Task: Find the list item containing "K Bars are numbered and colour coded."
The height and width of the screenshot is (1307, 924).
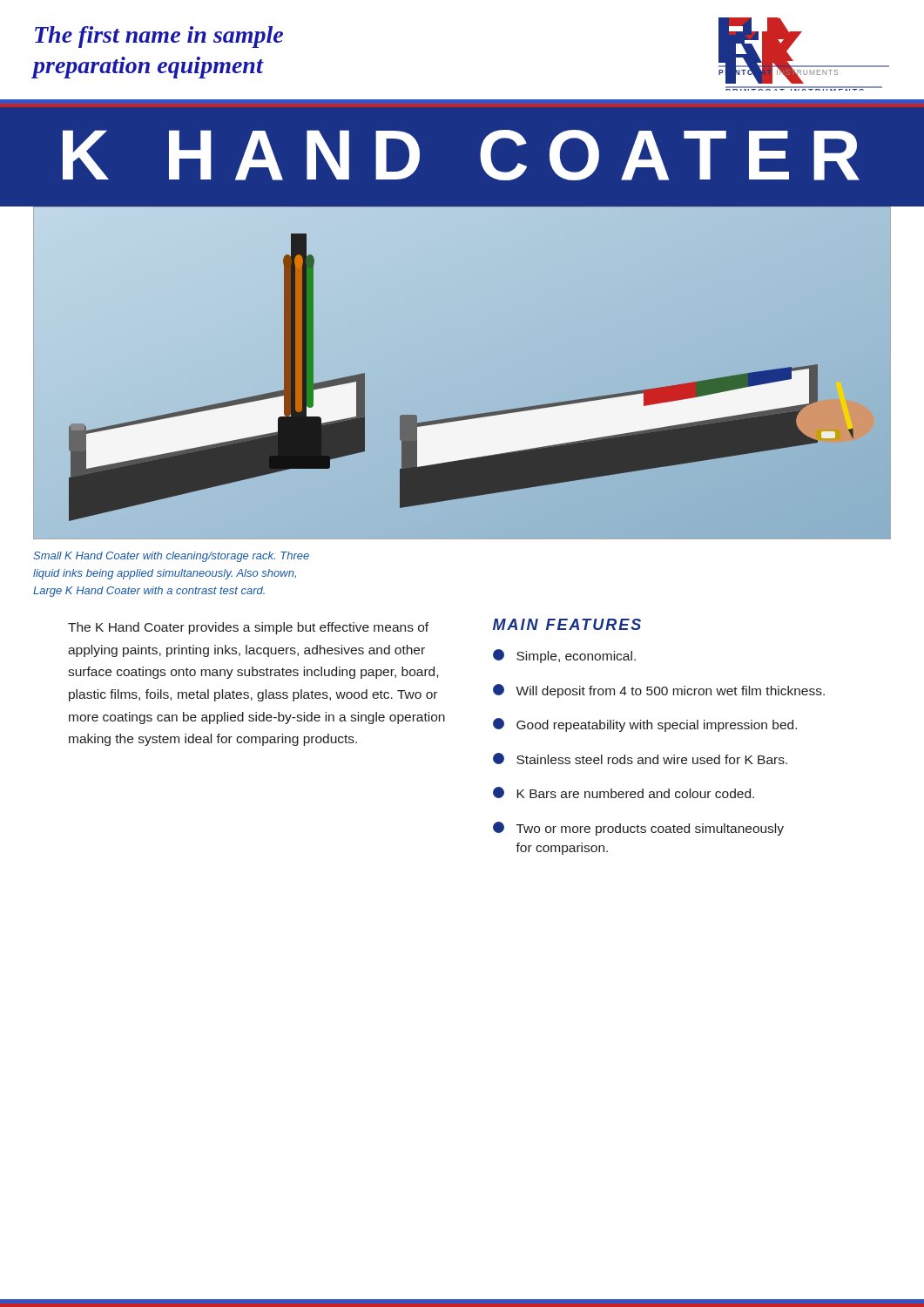Action: (x=624, y=794)
